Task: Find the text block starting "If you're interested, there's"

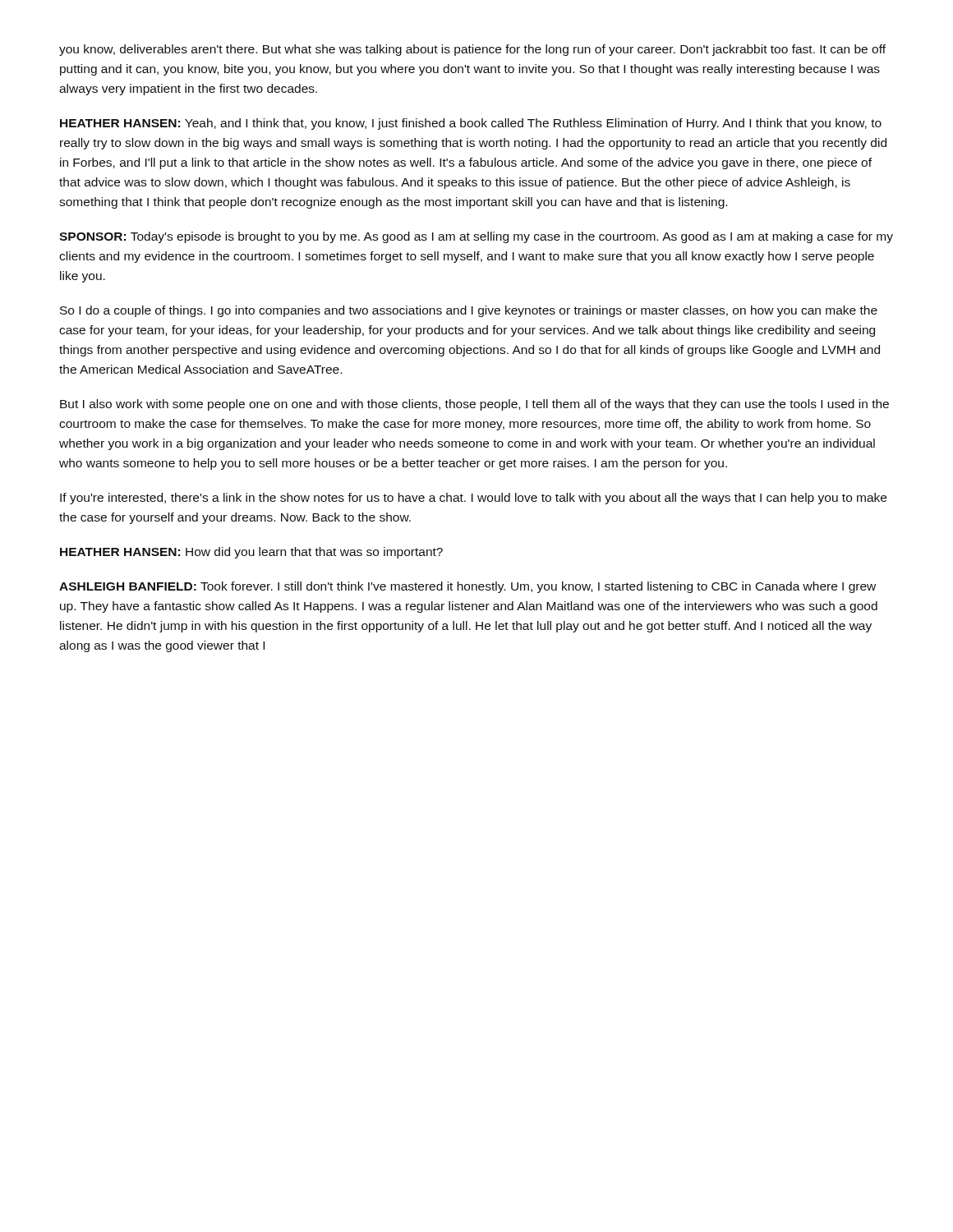Action: 473,507
